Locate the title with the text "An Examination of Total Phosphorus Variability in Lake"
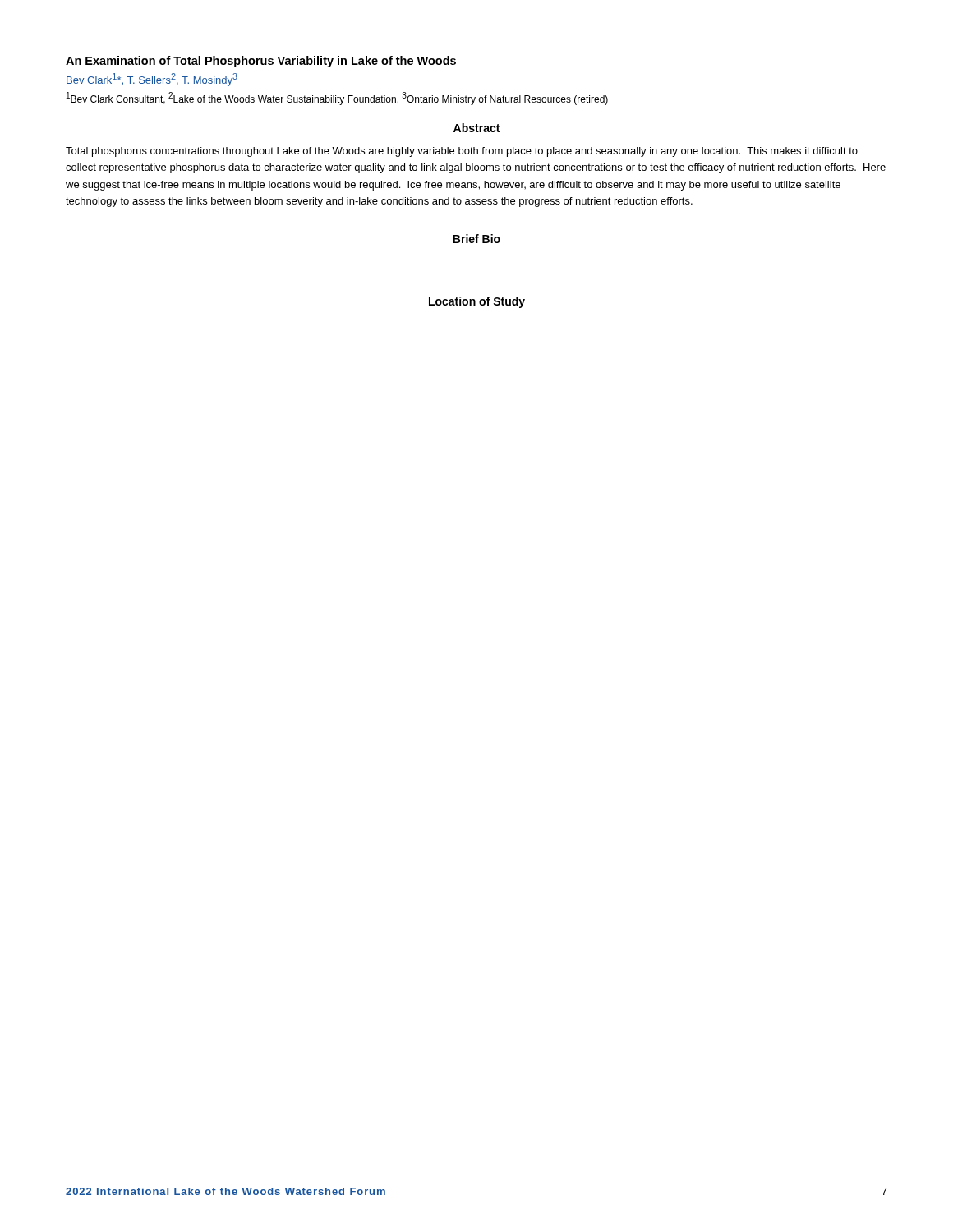 (261, 62)
